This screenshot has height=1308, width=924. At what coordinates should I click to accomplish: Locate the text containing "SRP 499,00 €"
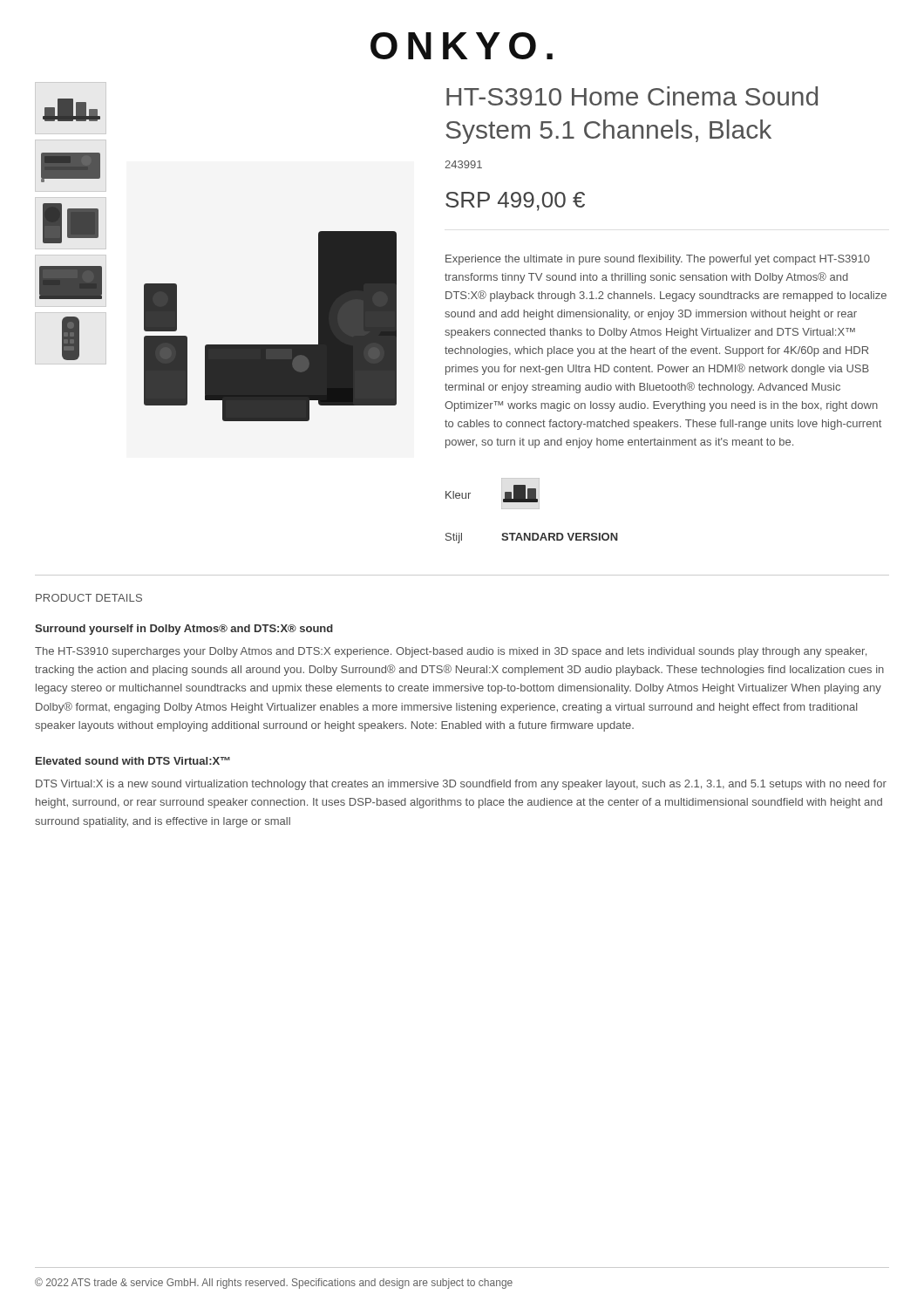[x=515, y=200]
